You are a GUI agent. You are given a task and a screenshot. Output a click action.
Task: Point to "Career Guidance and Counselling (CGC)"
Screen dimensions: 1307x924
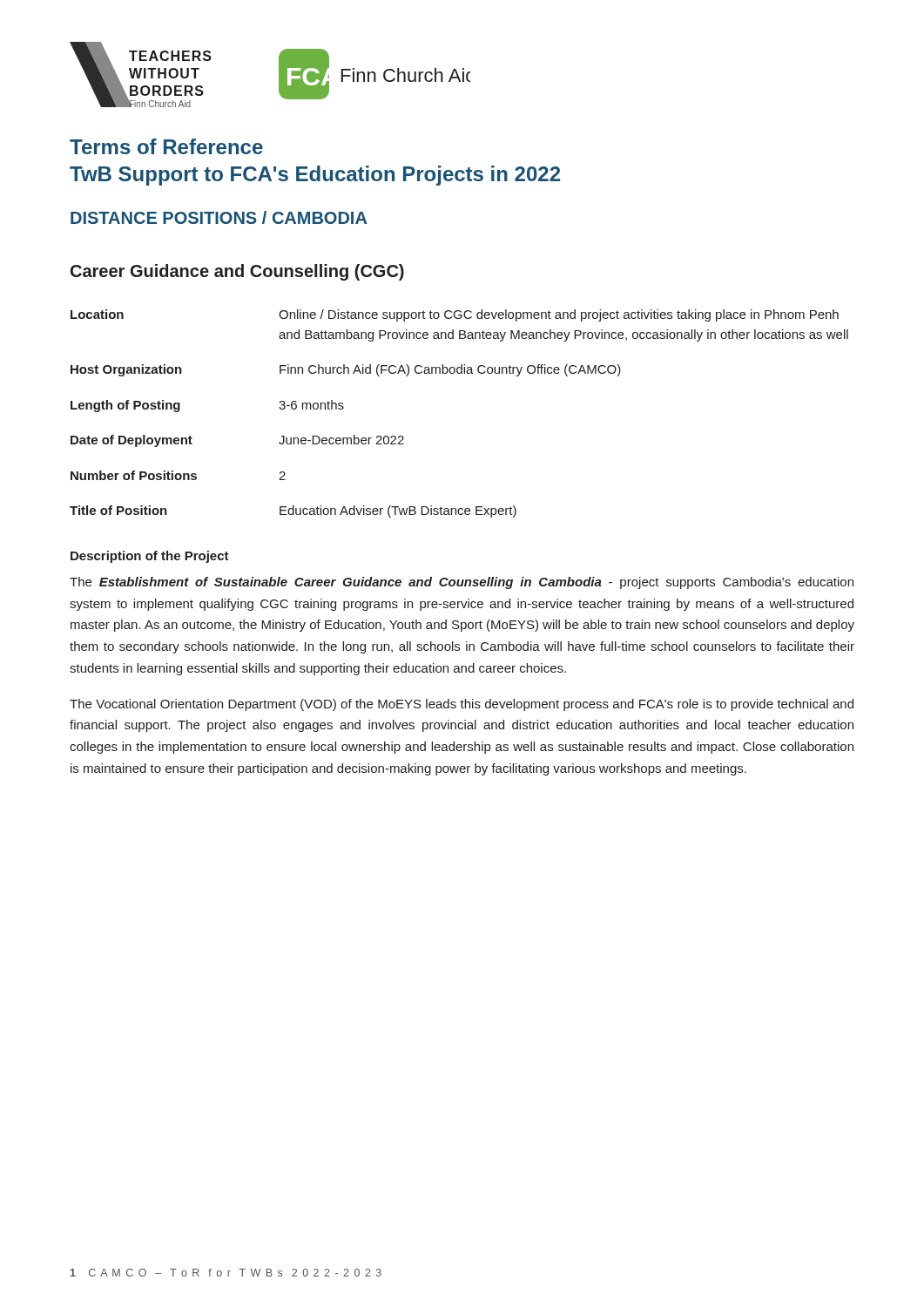pyautogui.click(x=237, y=271)
